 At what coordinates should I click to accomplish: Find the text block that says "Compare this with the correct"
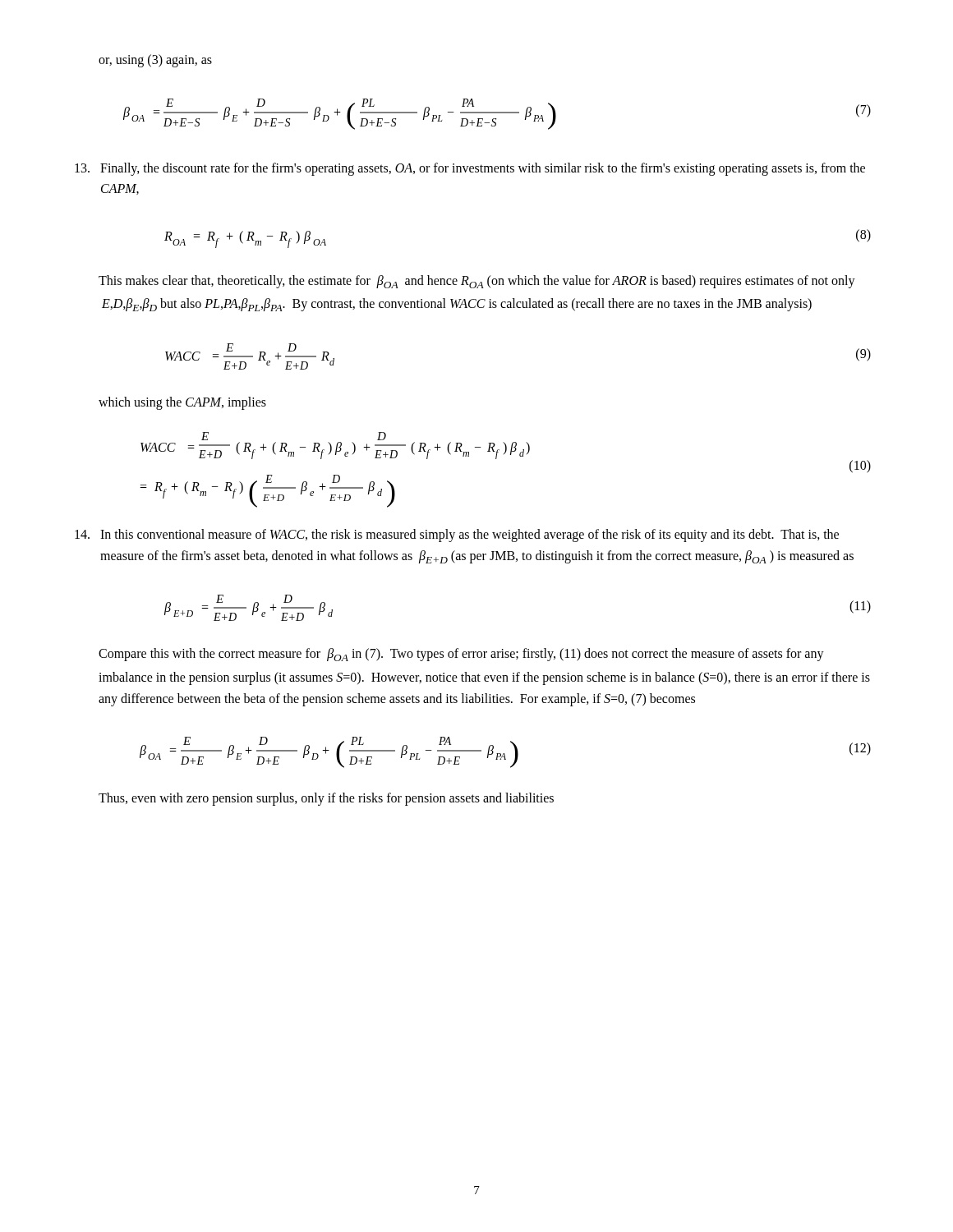pyautogui.click(x=484, y=676)
